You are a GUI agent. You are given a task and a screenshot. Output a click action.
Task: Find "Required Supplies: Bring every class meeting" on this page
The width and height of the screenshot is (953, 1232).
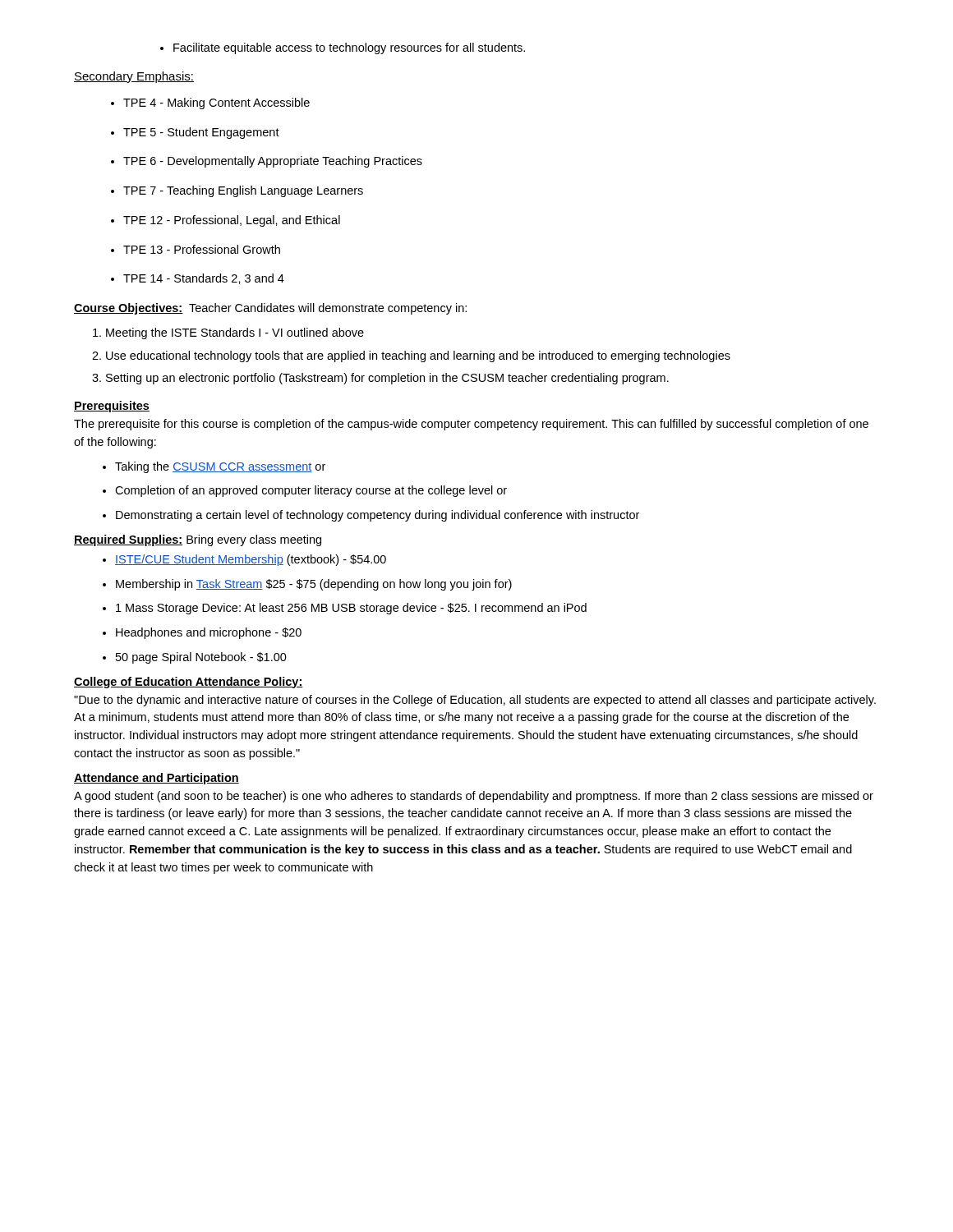pyautogui.click(x=198, y=539)
